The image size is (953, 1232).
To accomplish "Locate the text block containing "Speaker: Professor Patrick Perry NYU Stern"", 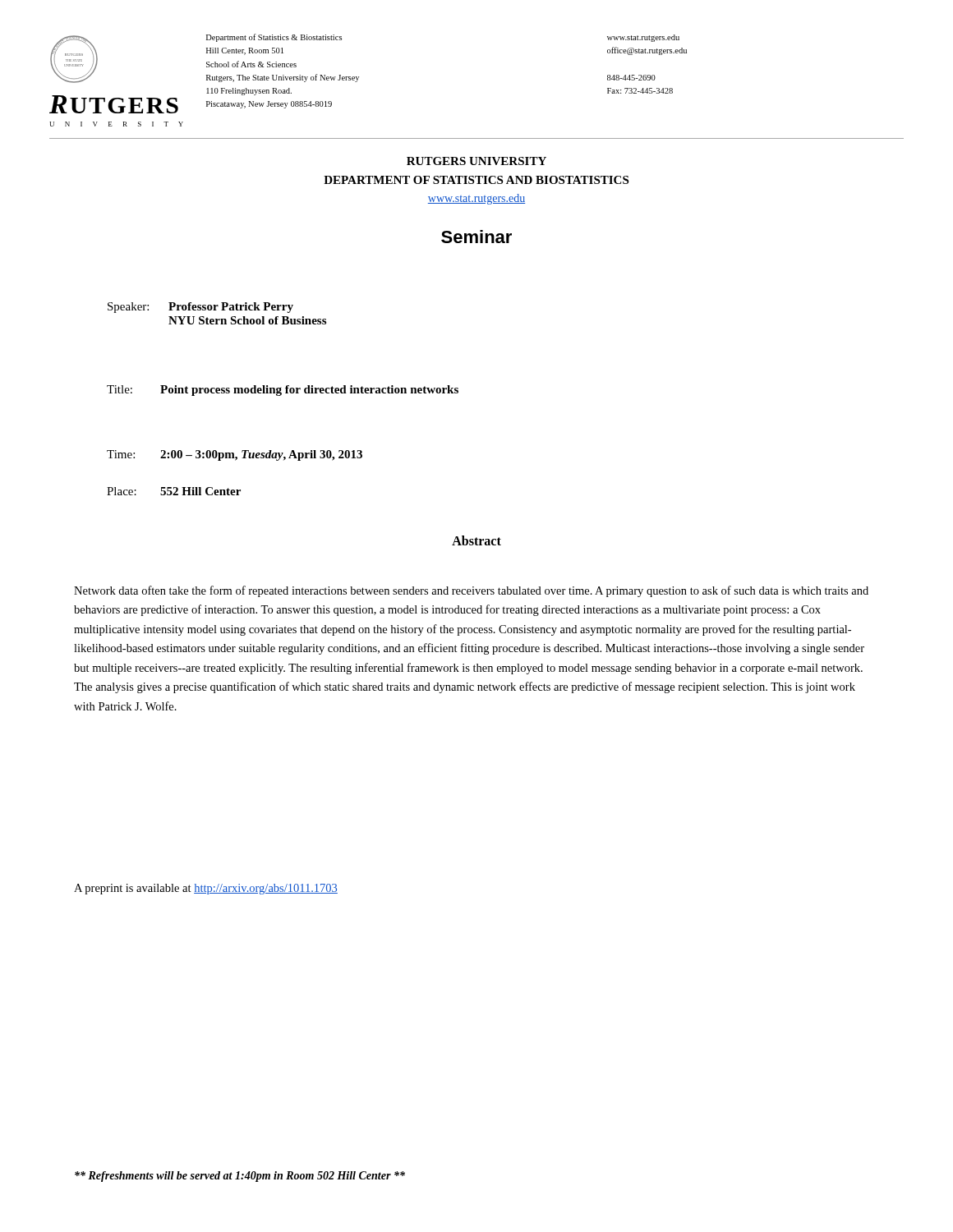I will (x=217, y=314).
